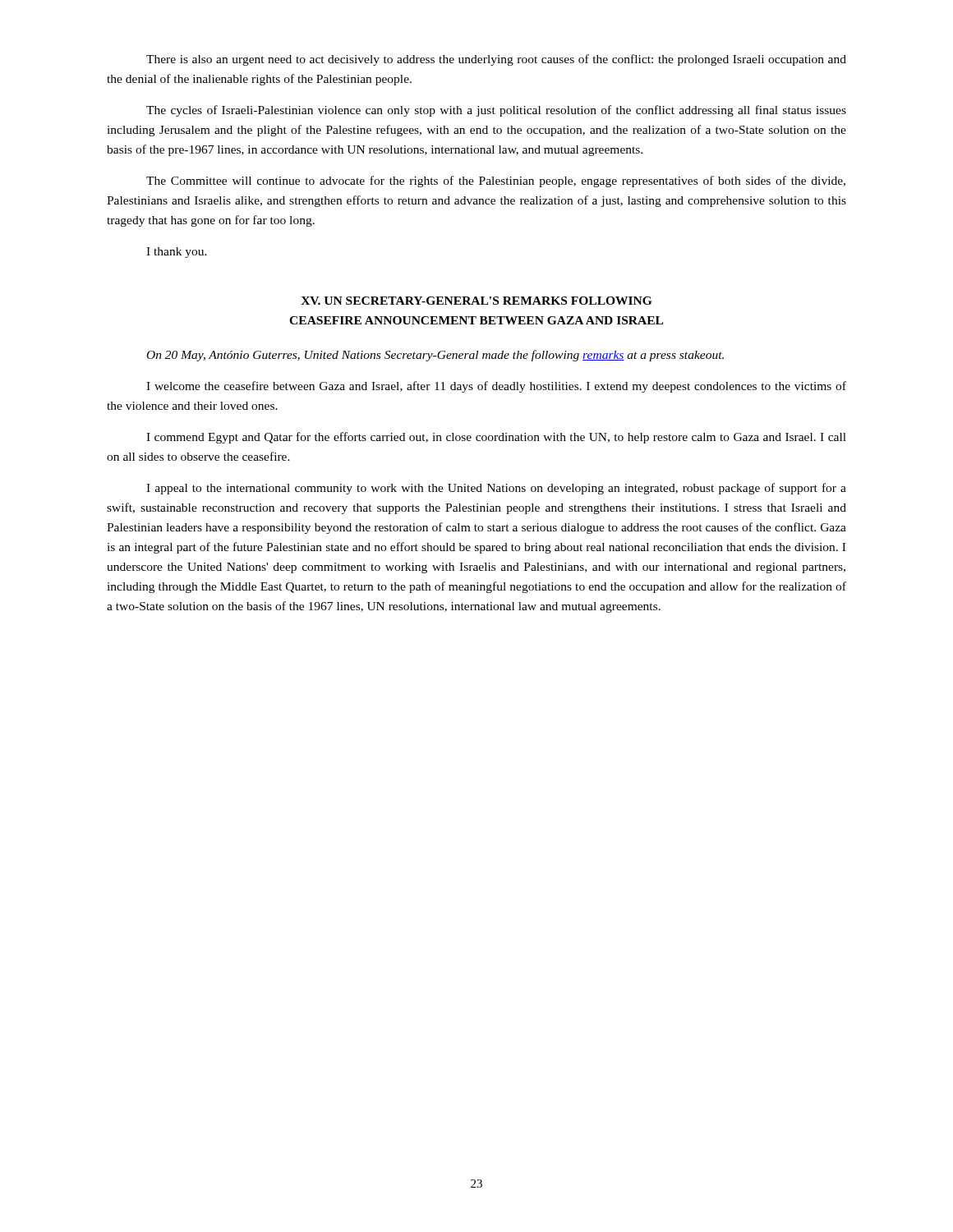Click the passage that begins "I welcome the ceasefire between Gaza"
953x1232 pixels.
coord(476,396)
